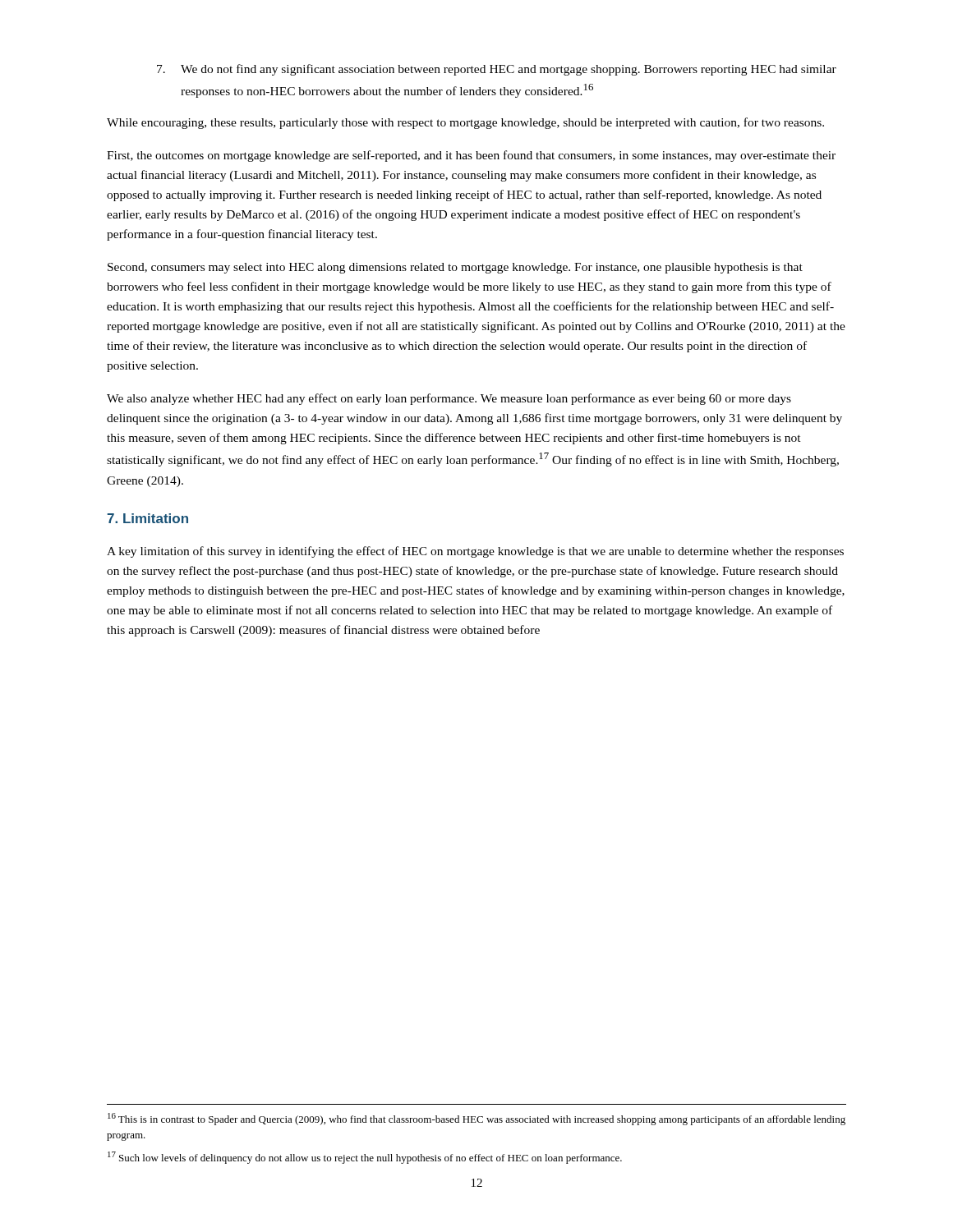Locate the block of text that opens with "Second, consumers may select into HEC along"

point(476,316)
